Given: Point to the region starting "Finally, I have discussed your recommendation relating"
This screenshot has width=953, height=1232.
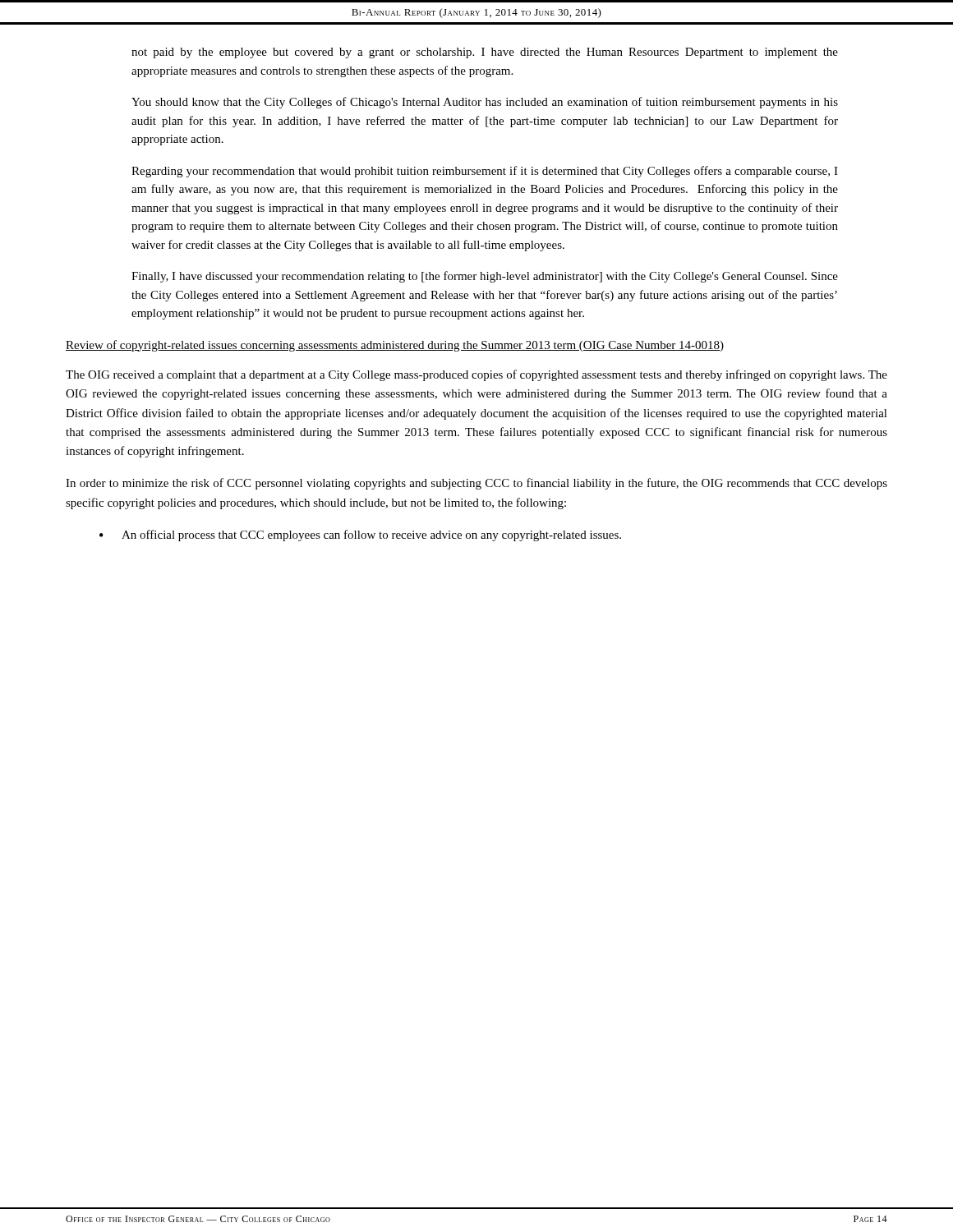Looking at the screenshot, I should coord(485,294).
